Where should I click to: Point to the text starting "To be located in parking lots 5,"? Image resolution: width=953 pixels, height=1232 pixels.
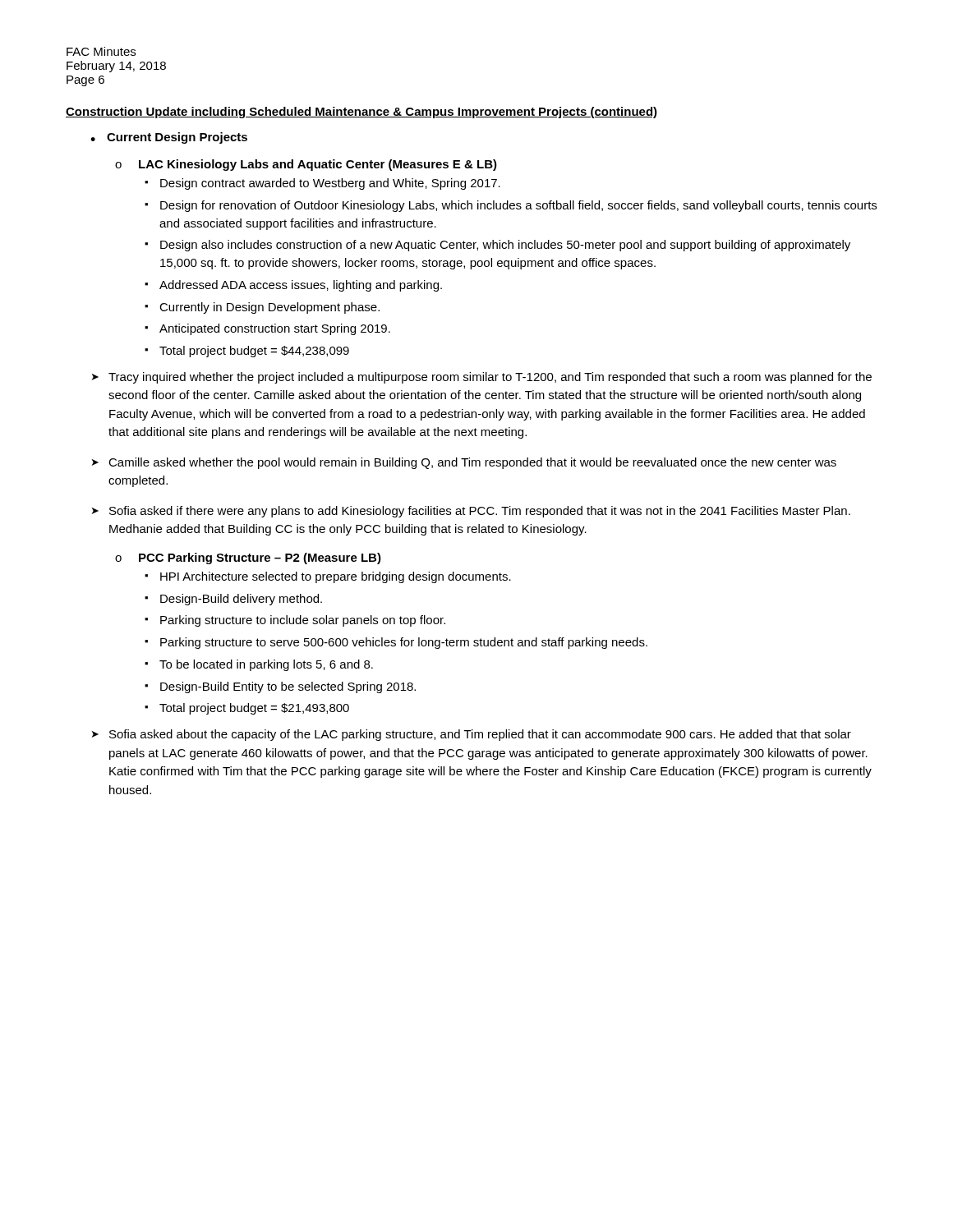click(267, 664)
